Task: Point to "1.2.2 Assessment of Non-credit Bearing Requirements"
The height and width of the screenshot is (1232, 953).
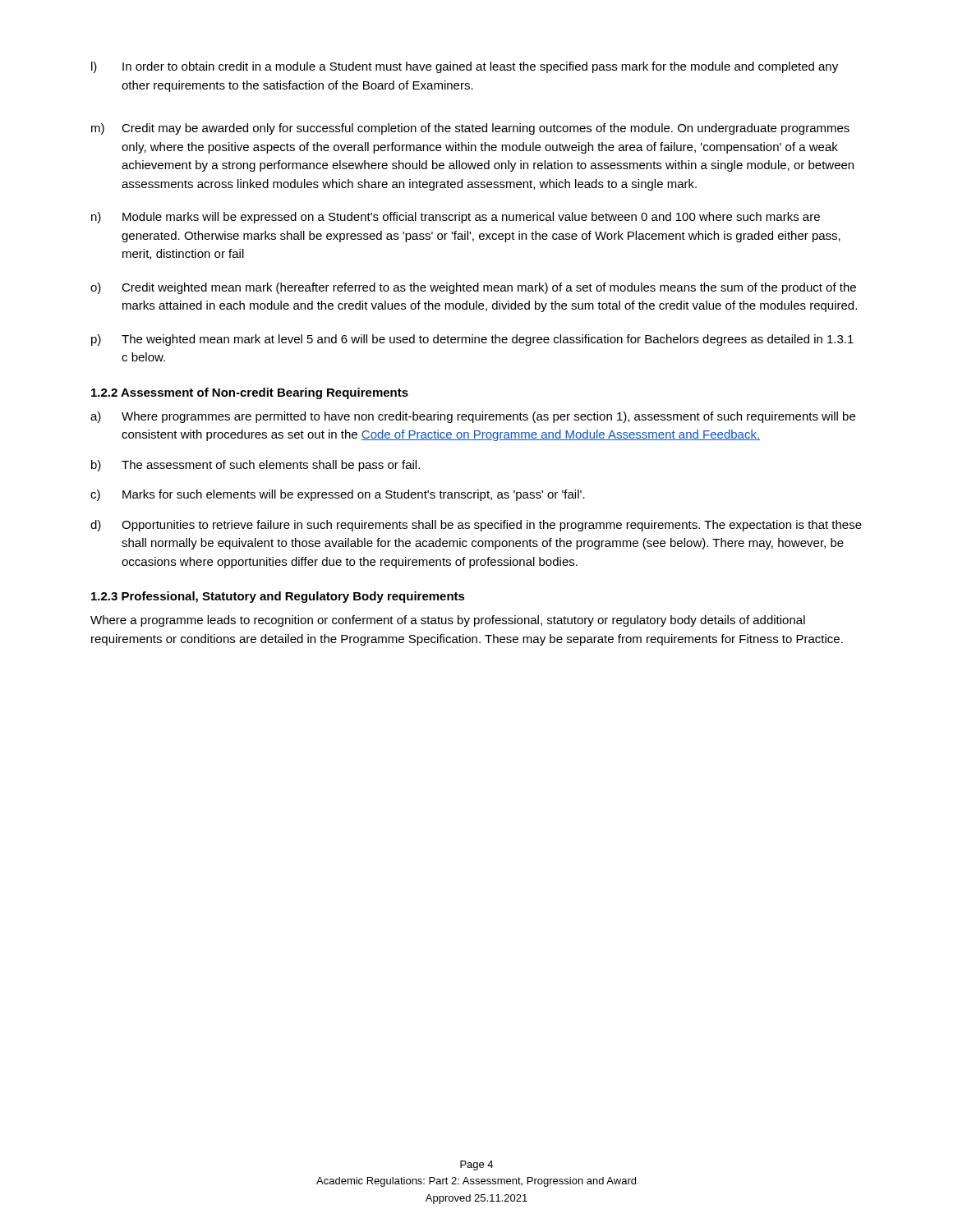Action: point(249,392)
